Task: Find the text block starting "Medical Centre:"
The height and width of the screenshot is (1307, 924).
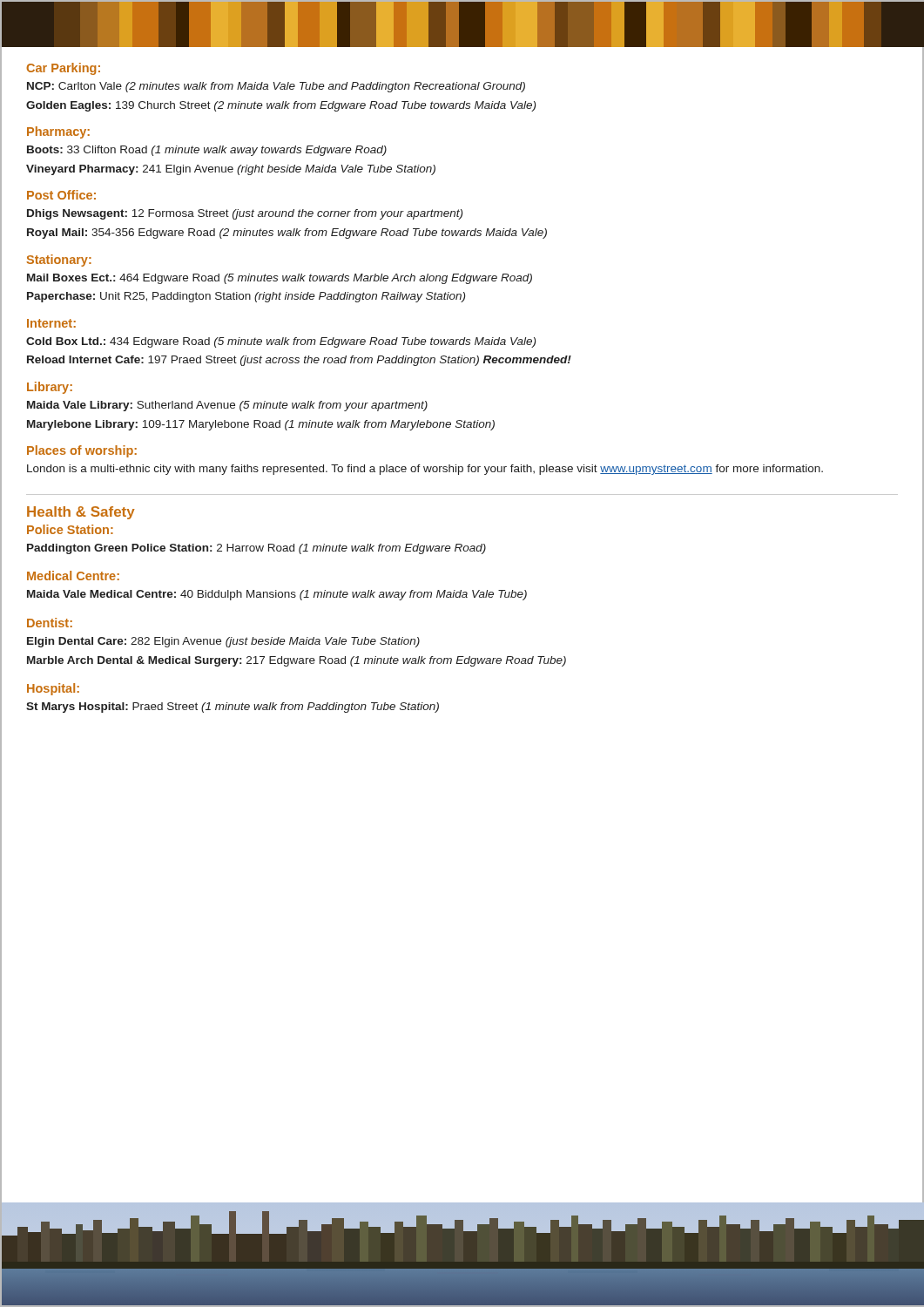Action: [x=73, y=576]
